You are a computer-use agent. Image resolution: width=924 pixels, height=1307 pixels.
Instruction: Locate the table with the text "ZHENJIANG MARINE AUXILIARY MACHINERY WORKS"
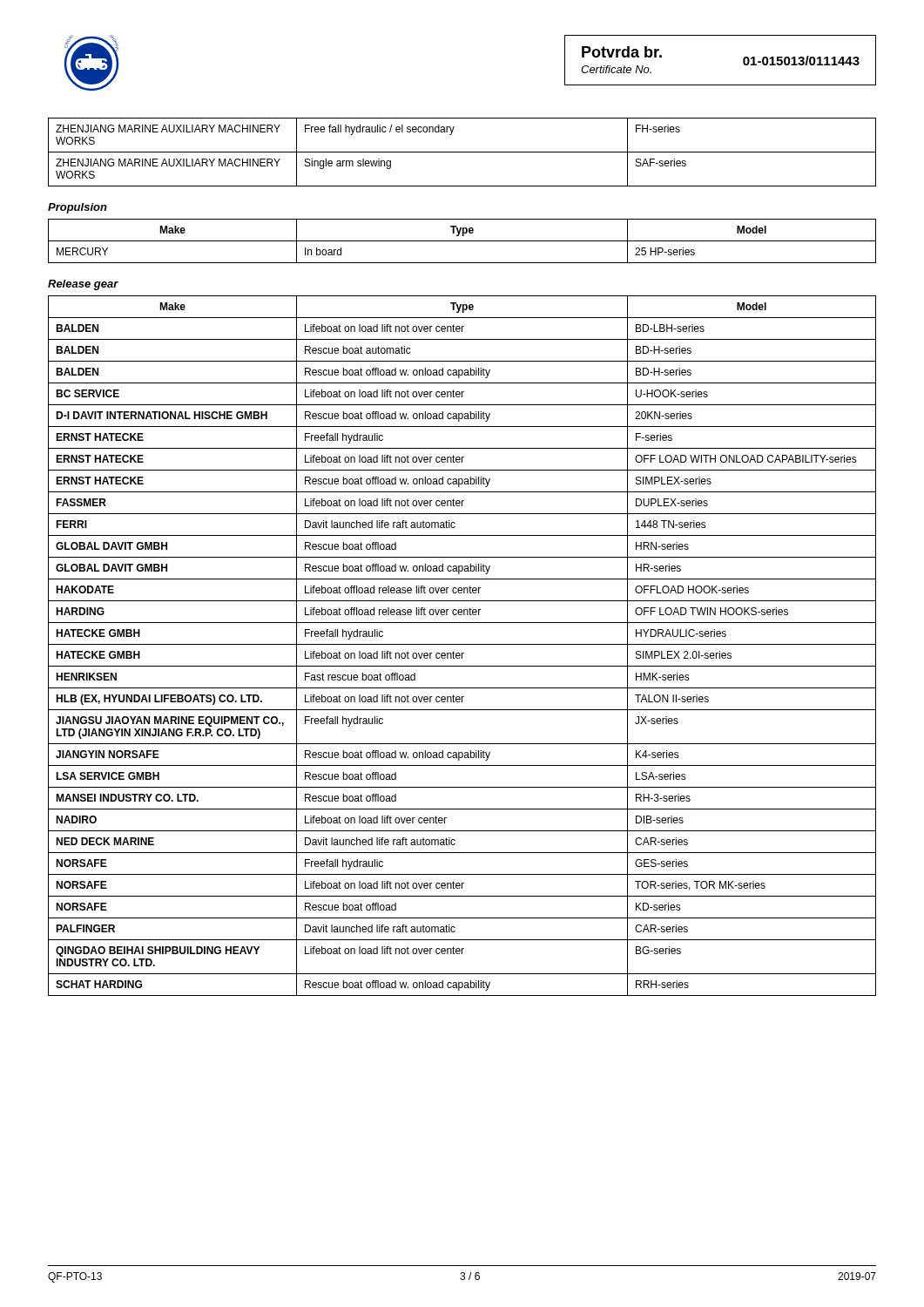(x=462, y=152)
